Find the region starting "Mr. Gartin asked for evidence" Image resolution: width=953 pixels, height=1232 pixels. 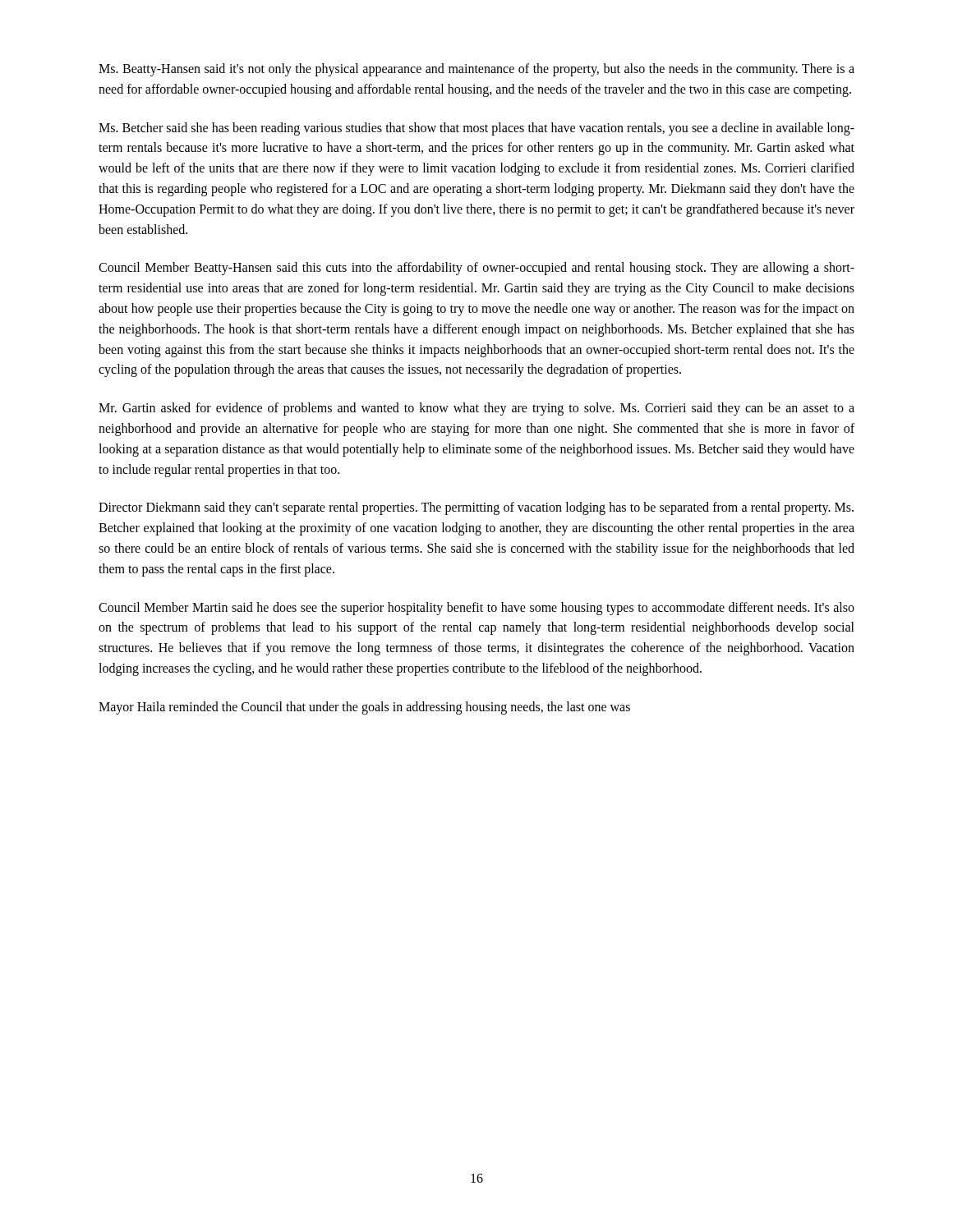tap(476, 438)
